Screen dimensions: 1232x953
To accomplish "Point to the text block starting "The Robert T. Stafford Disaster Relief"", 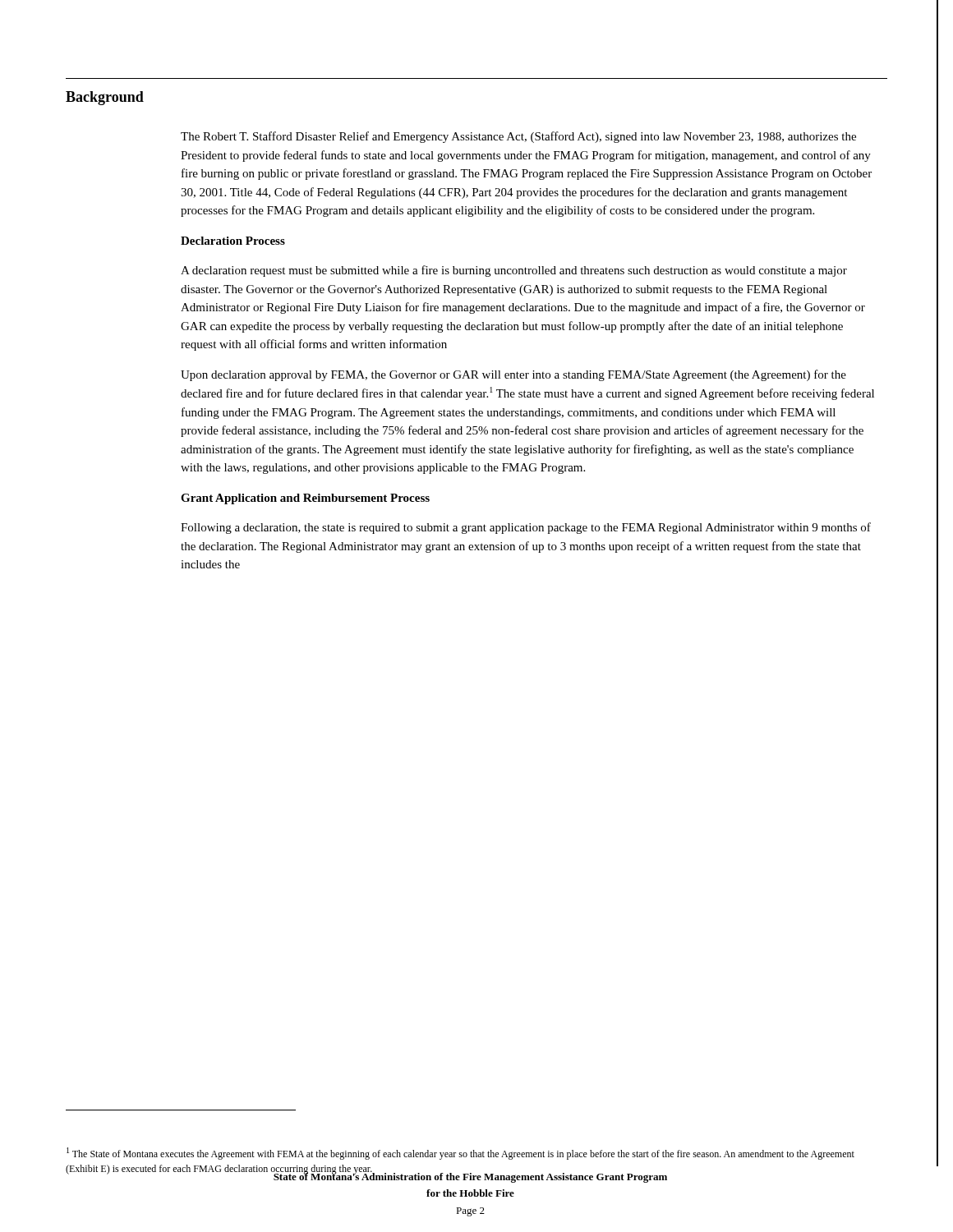I will pos(528,173).
